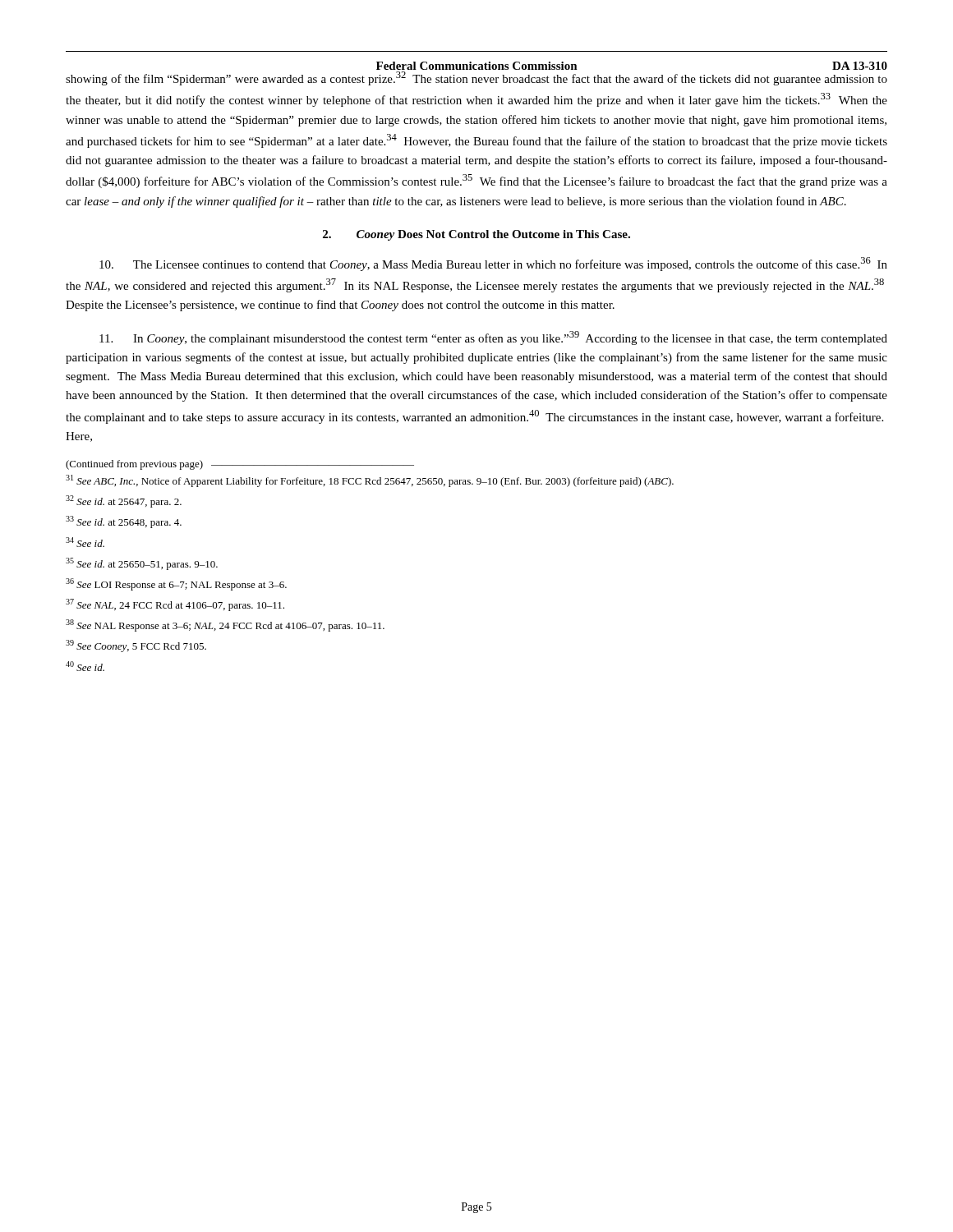Screen dimensions: 1232x953
Task: Point to the text block starting "(Continued from previous"
Action: 240,464
